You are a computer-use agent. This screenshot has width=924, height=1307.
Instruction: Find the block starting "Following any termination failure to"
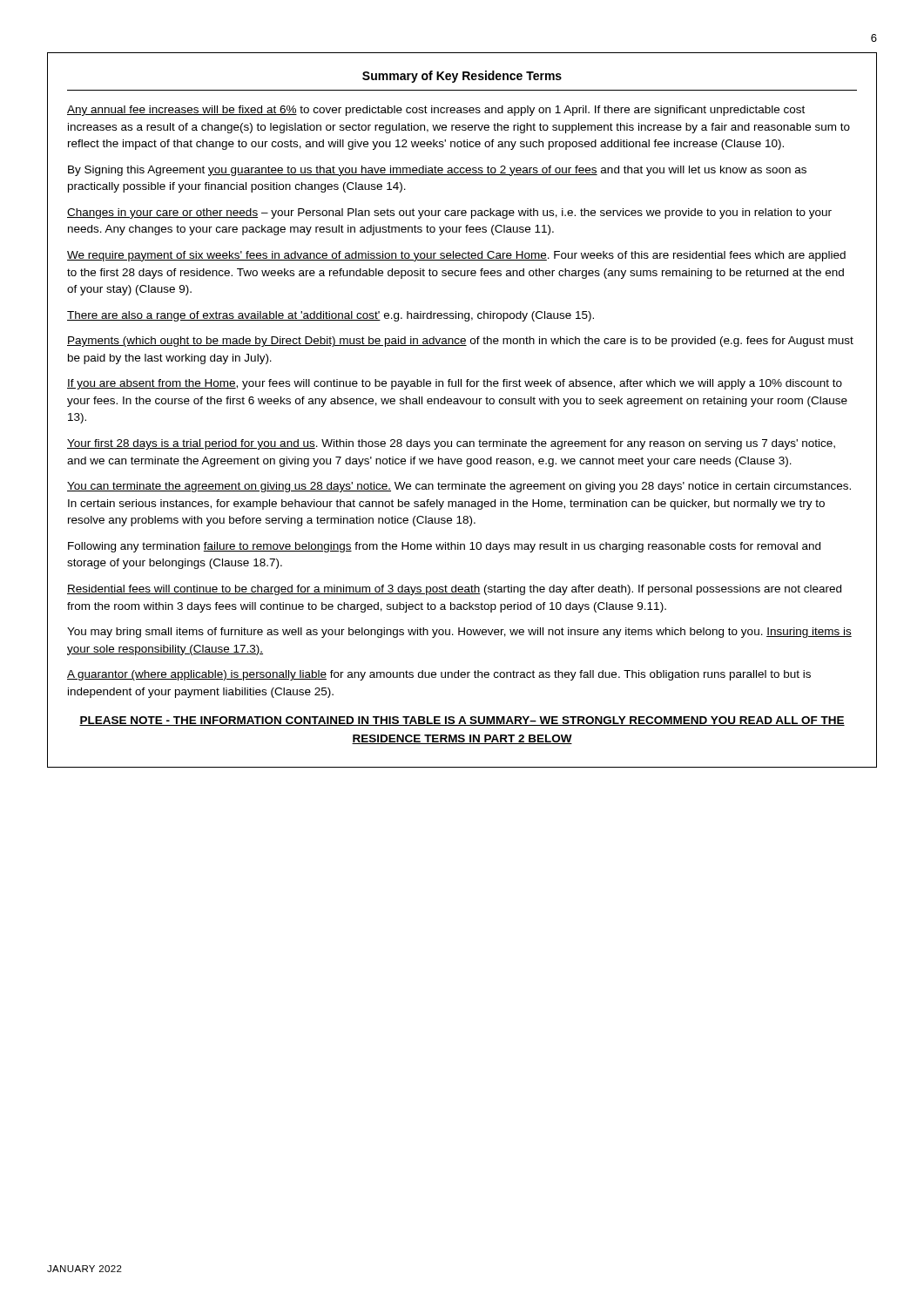coord(444,554)
